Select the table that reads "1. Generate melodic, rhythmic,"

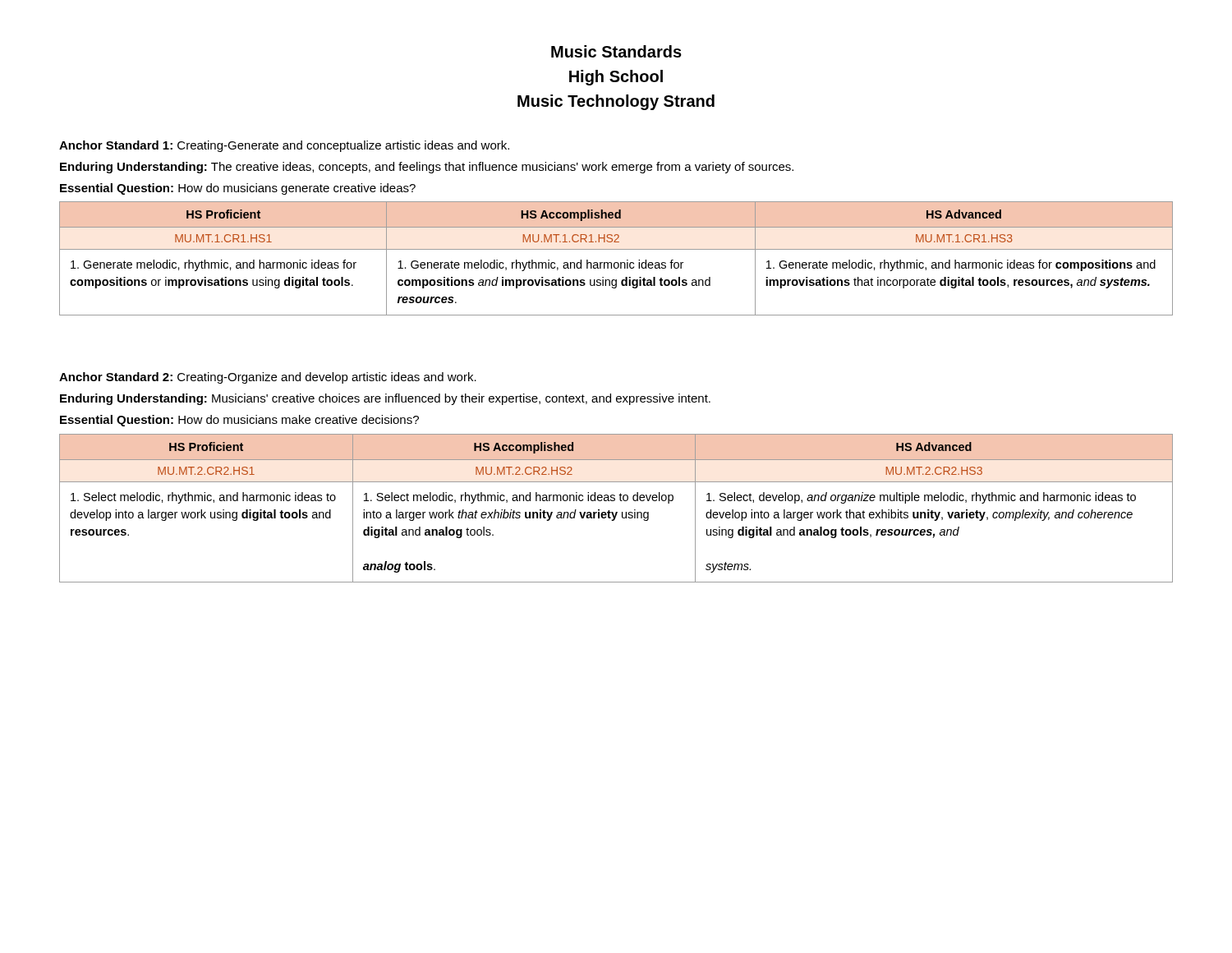click(616, 259)
